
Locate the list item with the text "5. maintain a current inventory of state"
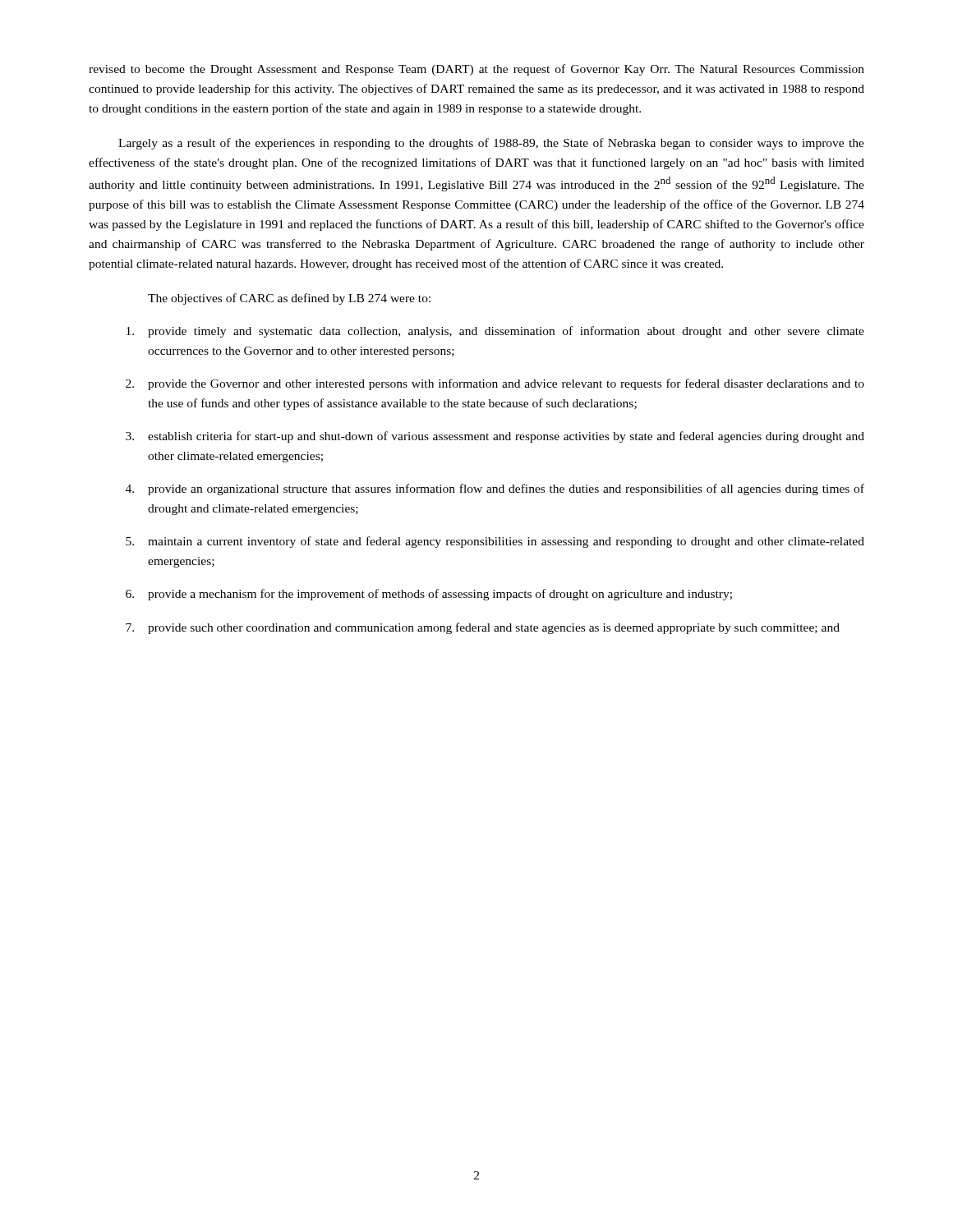tap(476, 552)
